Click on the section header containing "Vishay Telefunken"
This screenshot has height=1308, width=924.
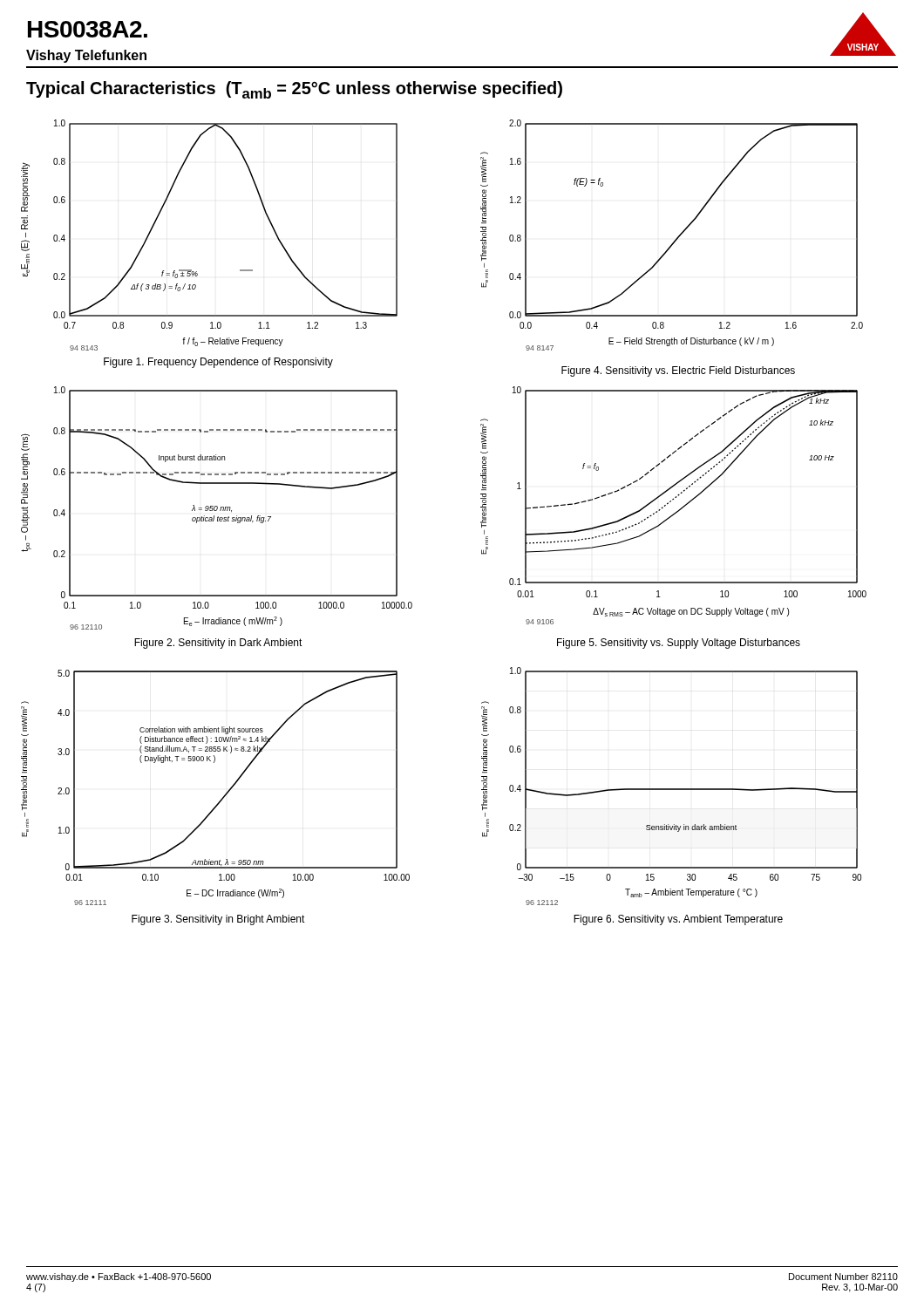point(87,55)
